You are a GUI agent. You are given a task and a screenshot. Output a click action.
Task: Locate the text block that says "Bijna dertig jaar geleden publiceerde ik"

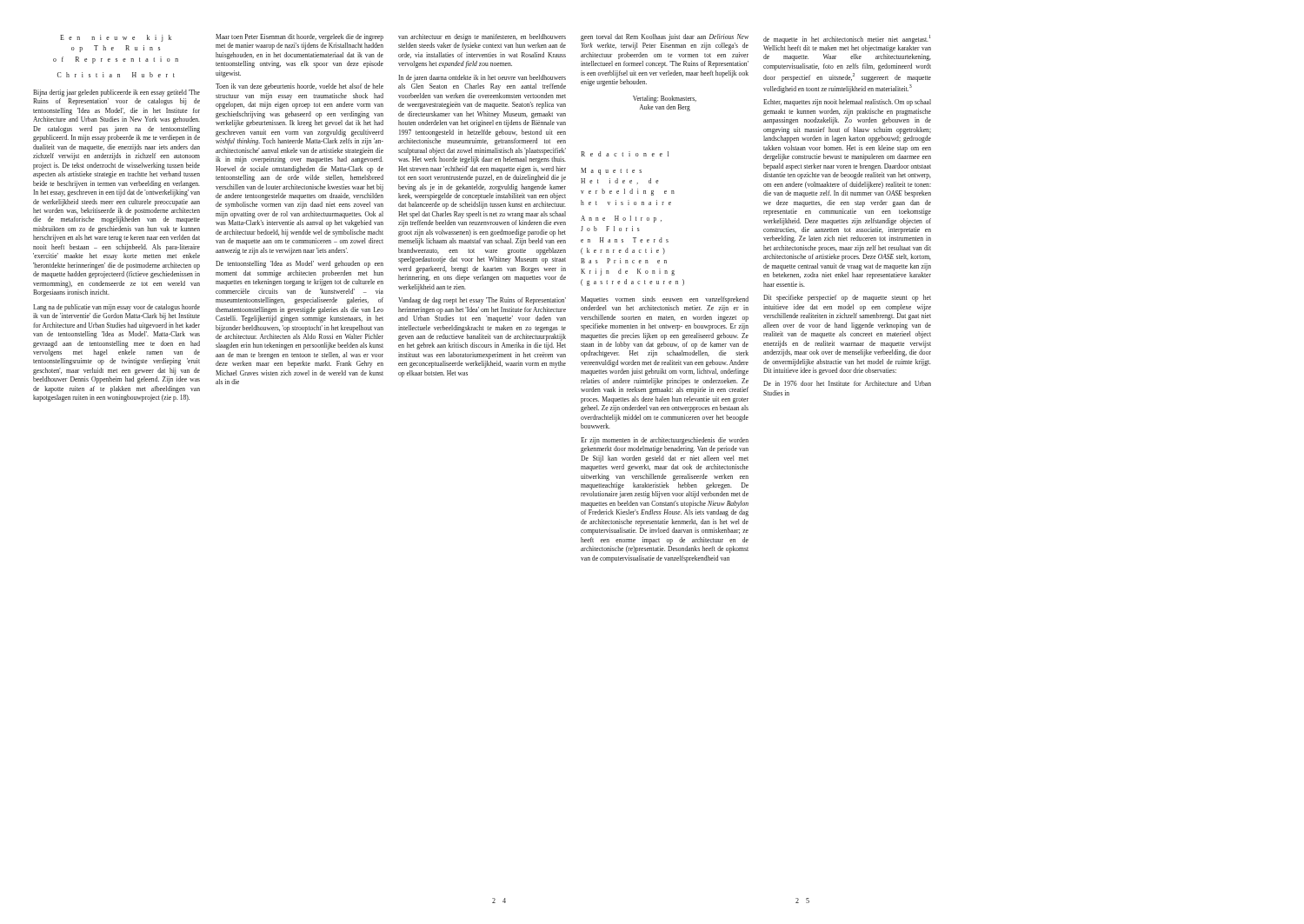coord(116,246)
